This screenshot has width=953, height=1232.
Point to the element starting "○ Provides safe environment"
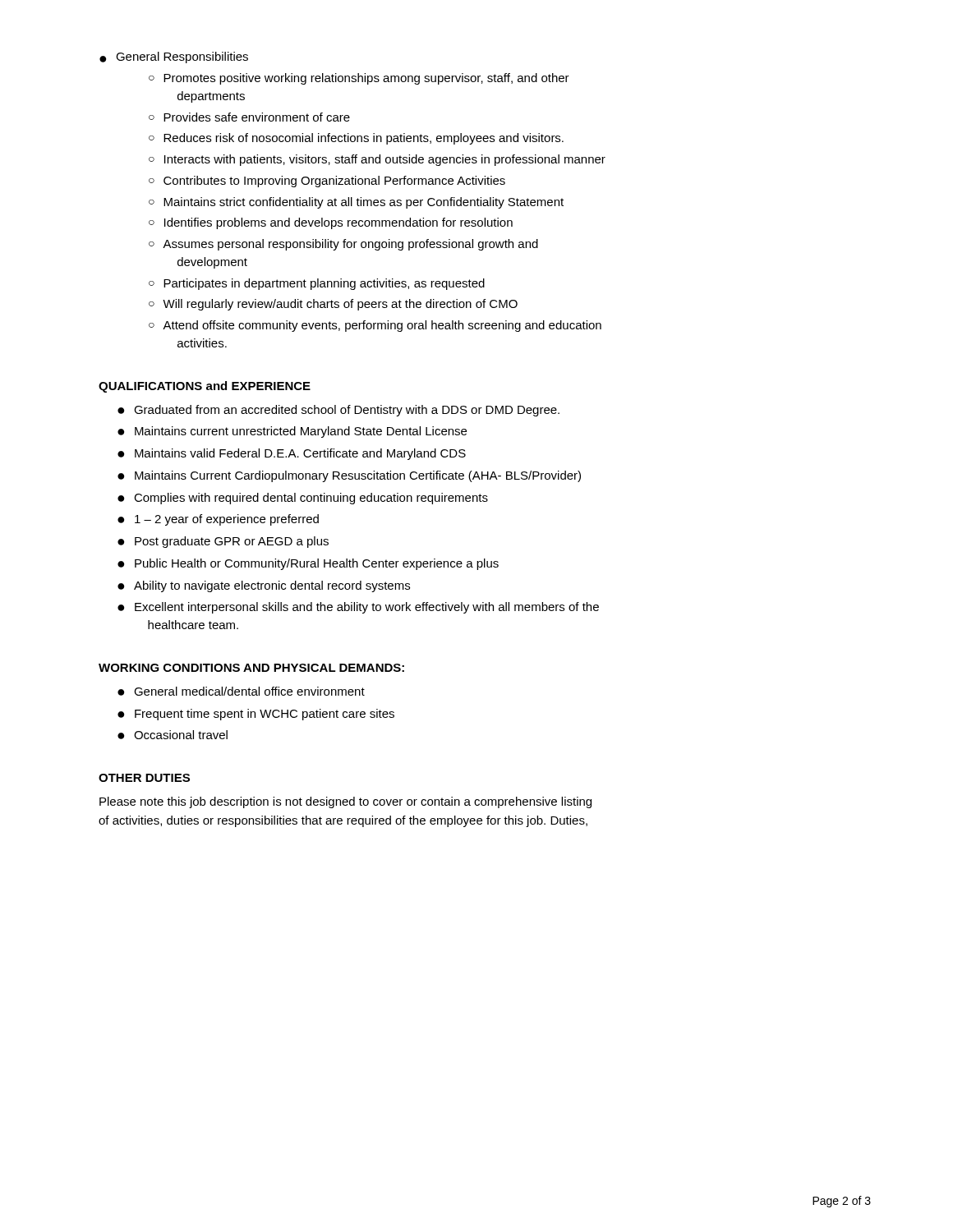coord(249,117)
